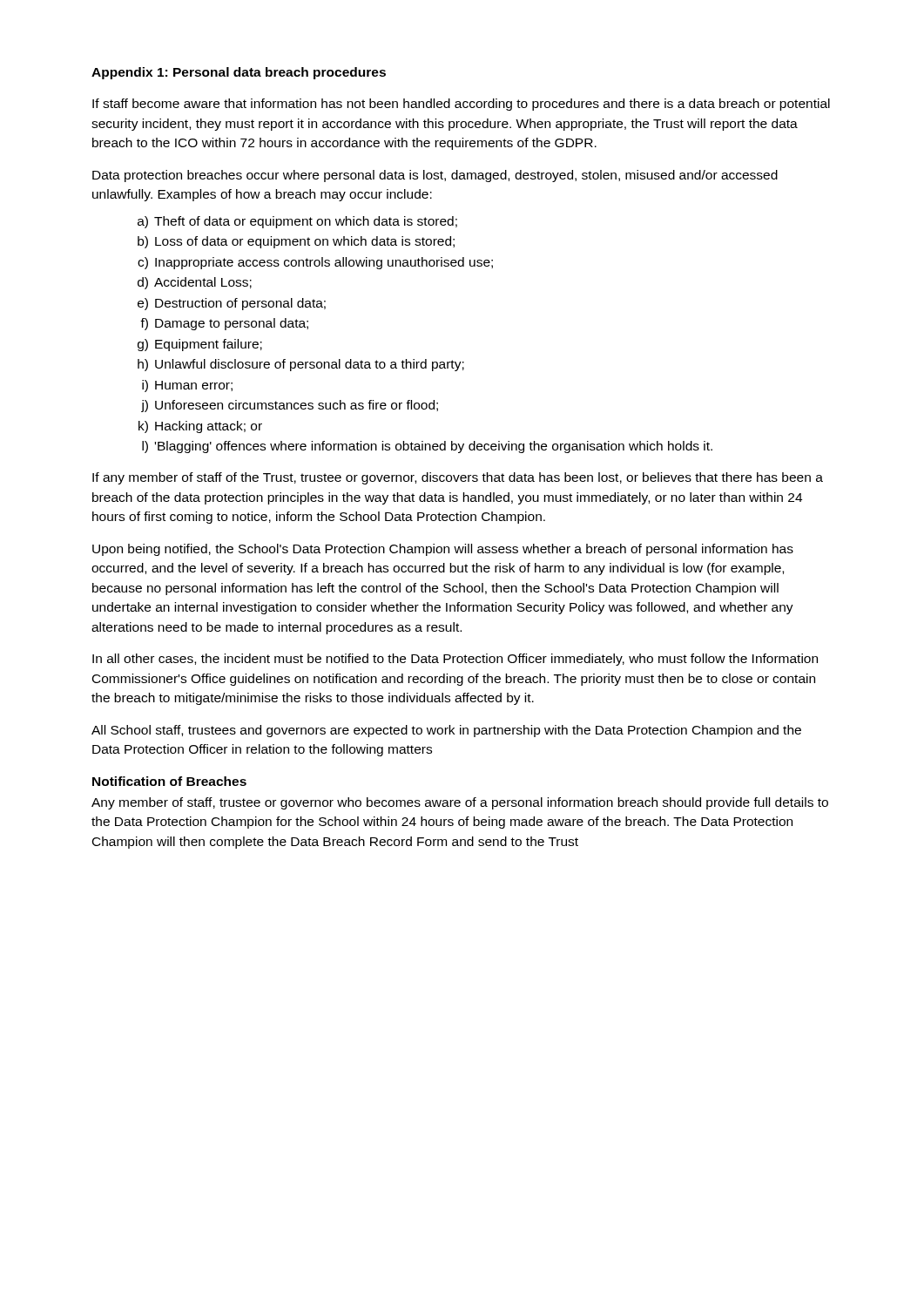
Task: Locate the text "i)Human error;"
Action: pyautogui.click(x=187, y=386)
